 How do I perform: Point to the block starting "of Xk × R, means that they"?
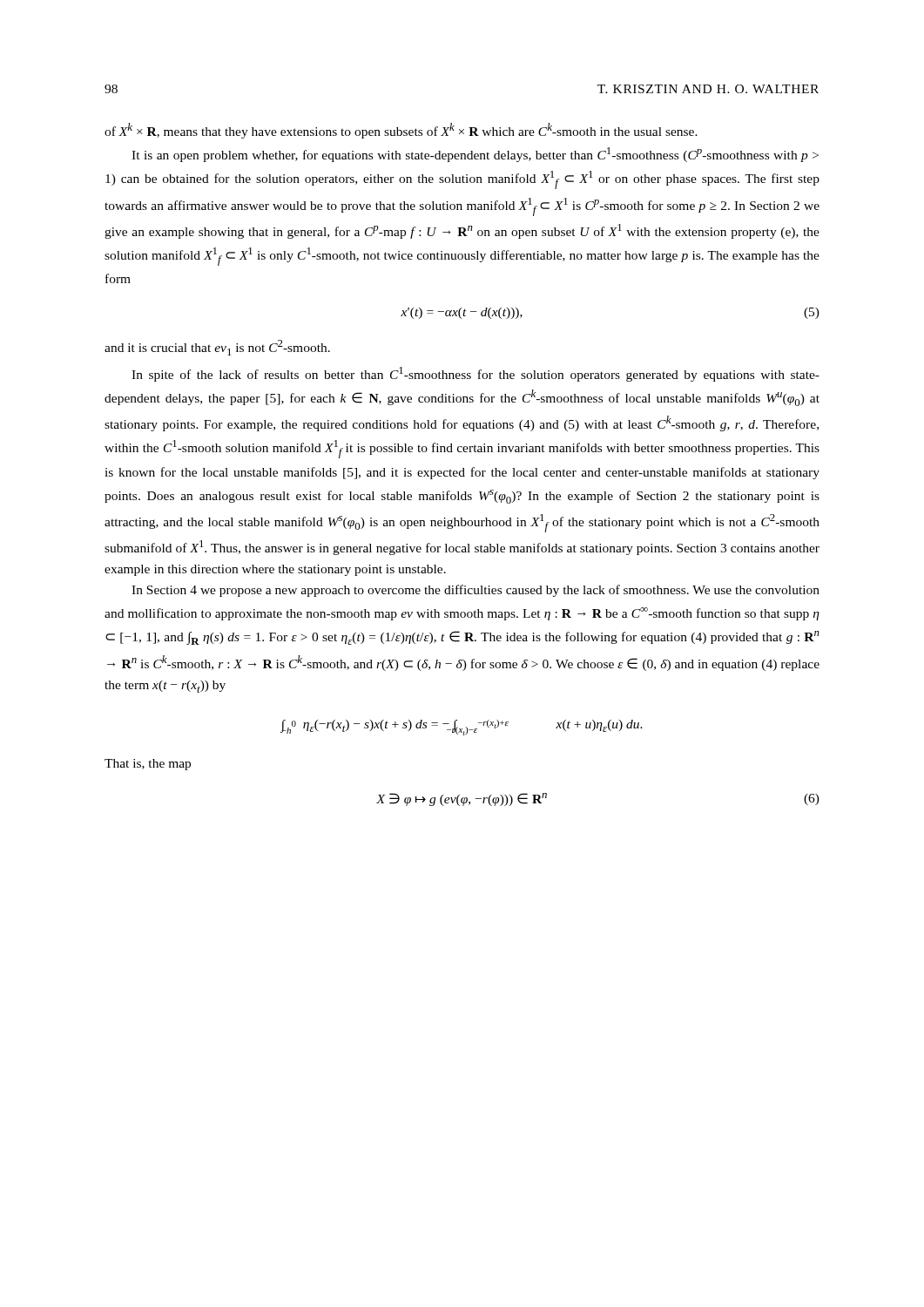(462, 130)
